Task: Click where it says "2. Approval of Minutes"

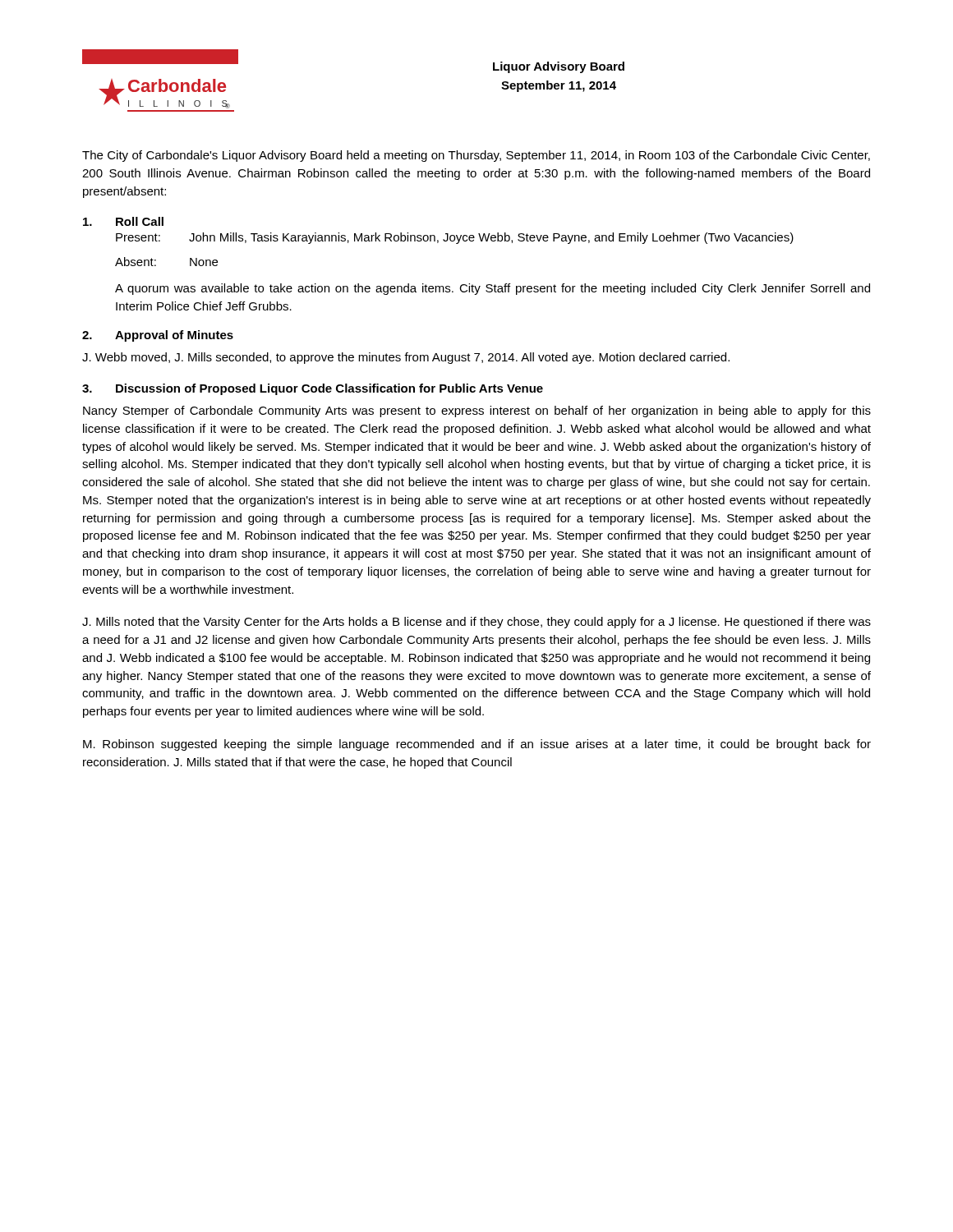Action: pos(158,335)
